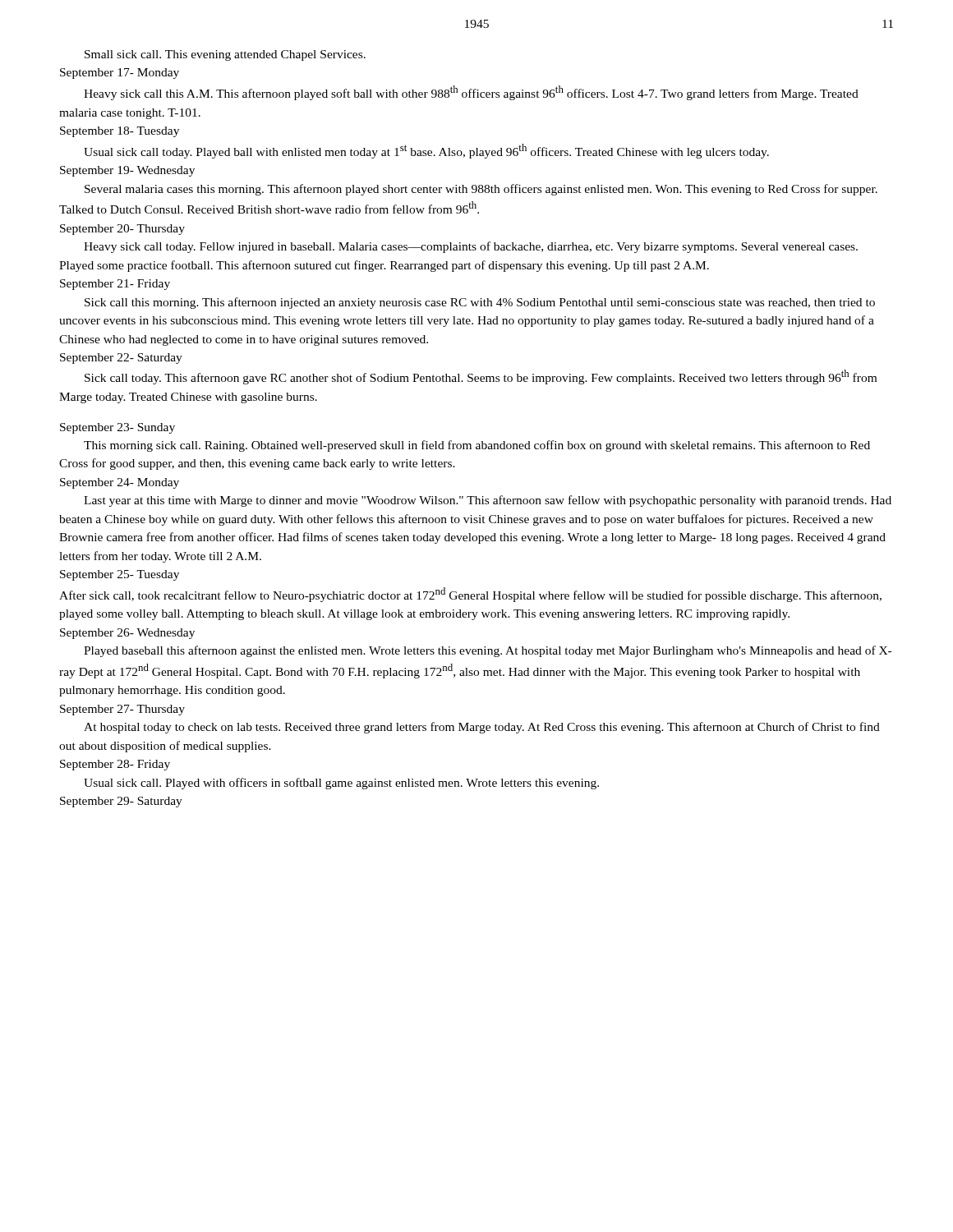Image resolution: width=953 pixels, height=1232 pixels.
Task: Locate the section header that reads "September 20- Thursday"
Action: click(x=122, y=230)
